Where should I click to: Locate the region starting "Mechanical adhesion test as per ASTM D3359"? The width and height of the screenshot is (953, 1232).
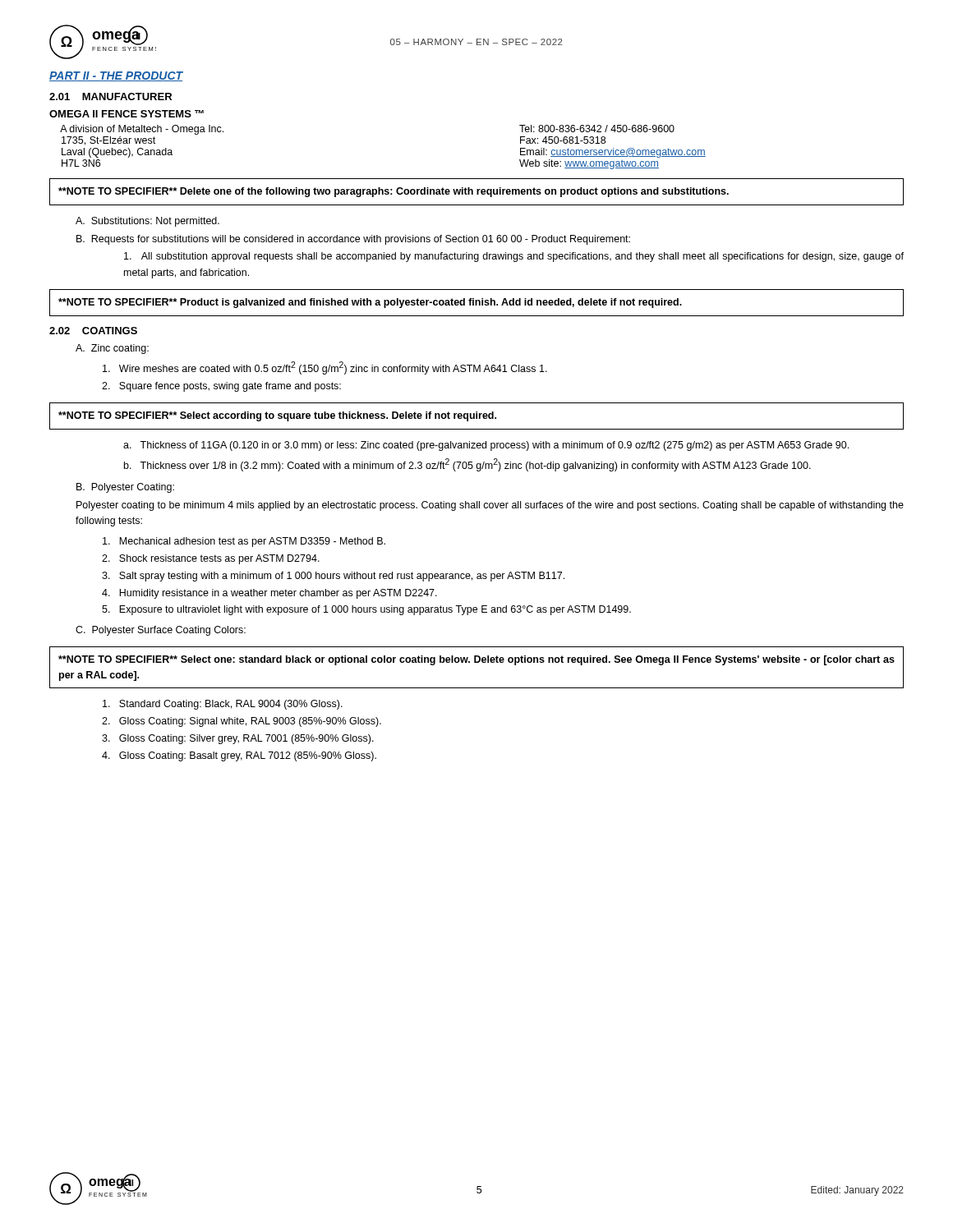pyautogui.click(x=244, y=542)
